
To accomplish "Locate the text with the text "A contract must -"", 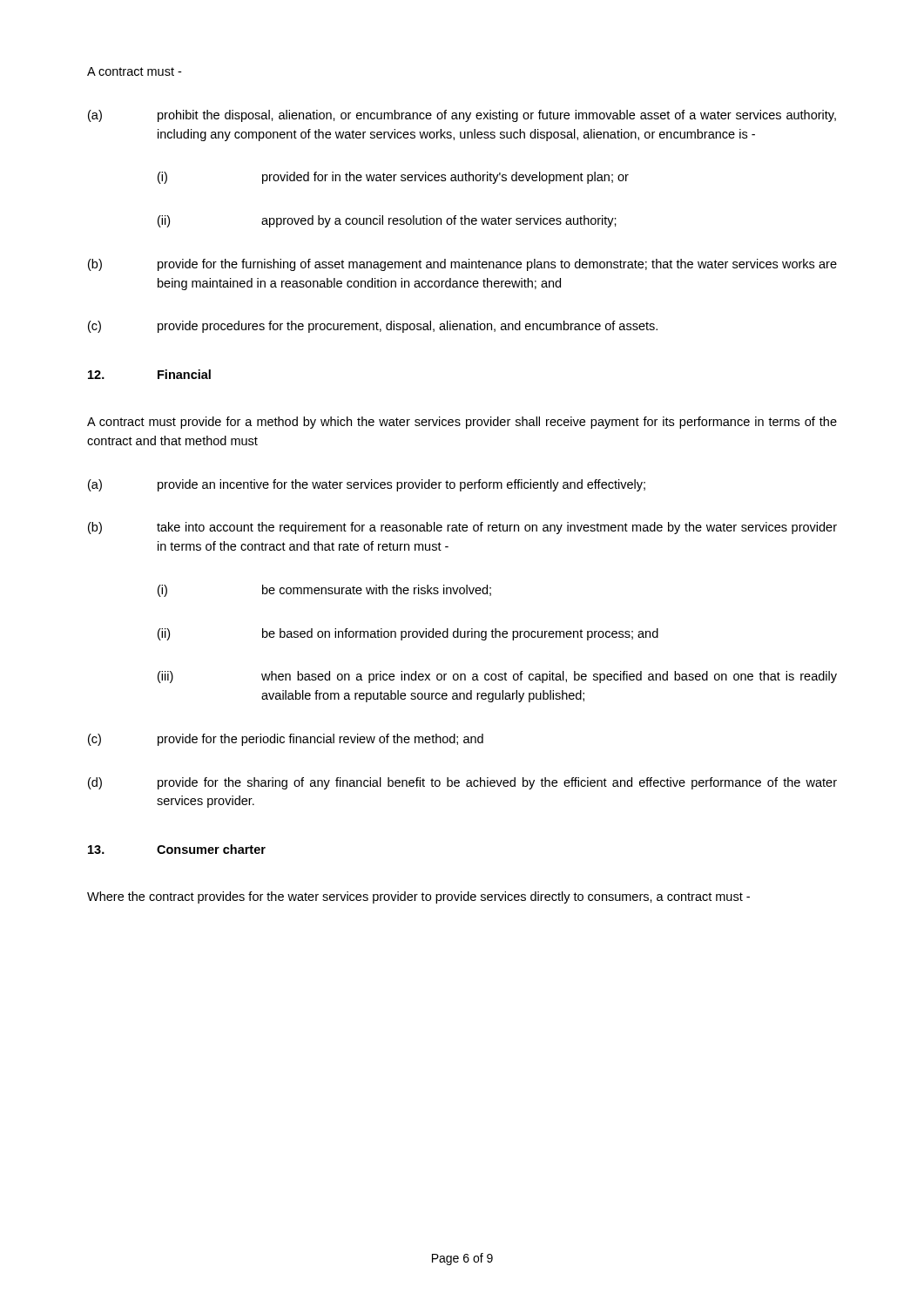I will (x=134, y=71).
